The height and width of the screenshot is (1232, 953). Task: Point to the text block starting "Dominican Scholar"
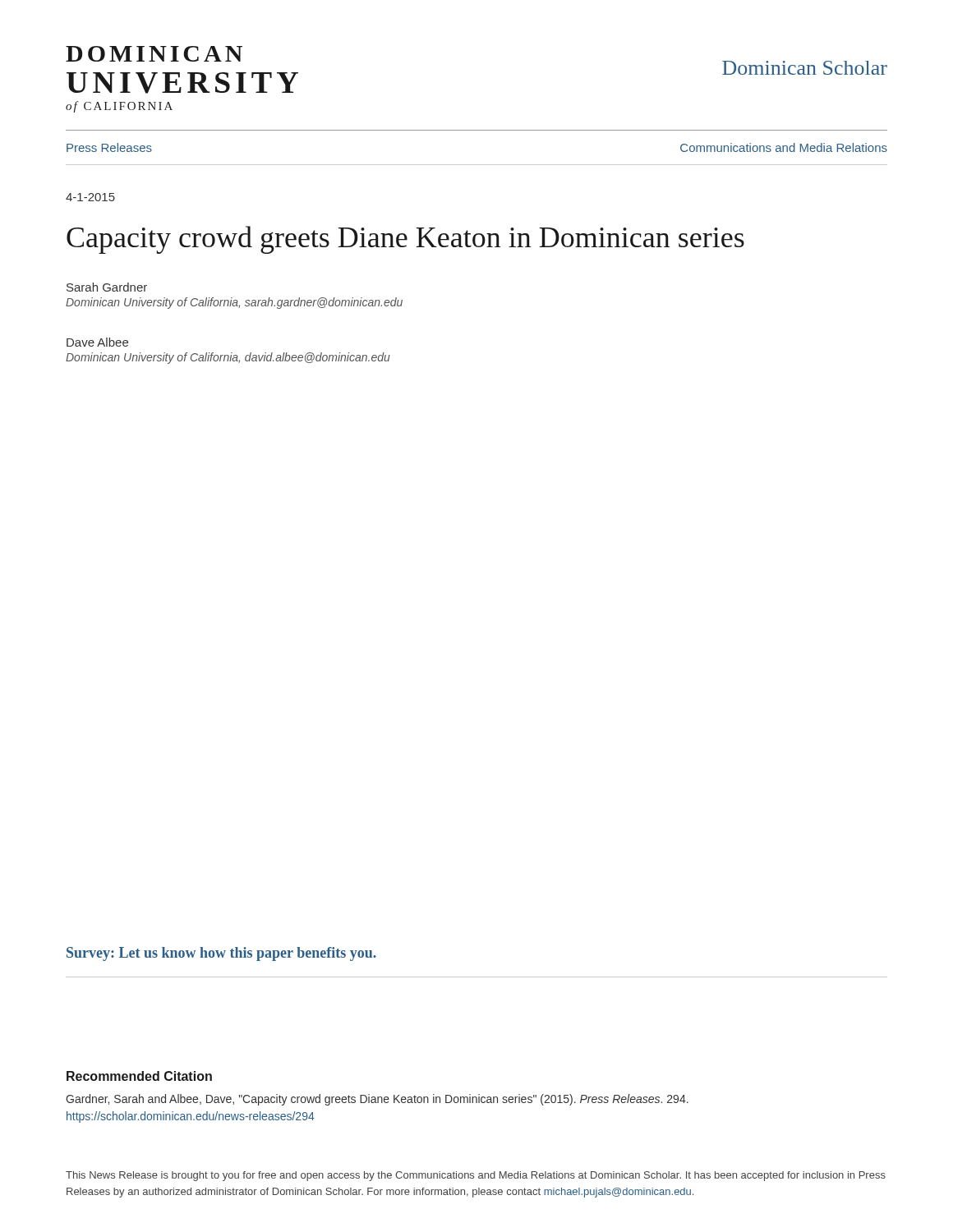point(805,68)
